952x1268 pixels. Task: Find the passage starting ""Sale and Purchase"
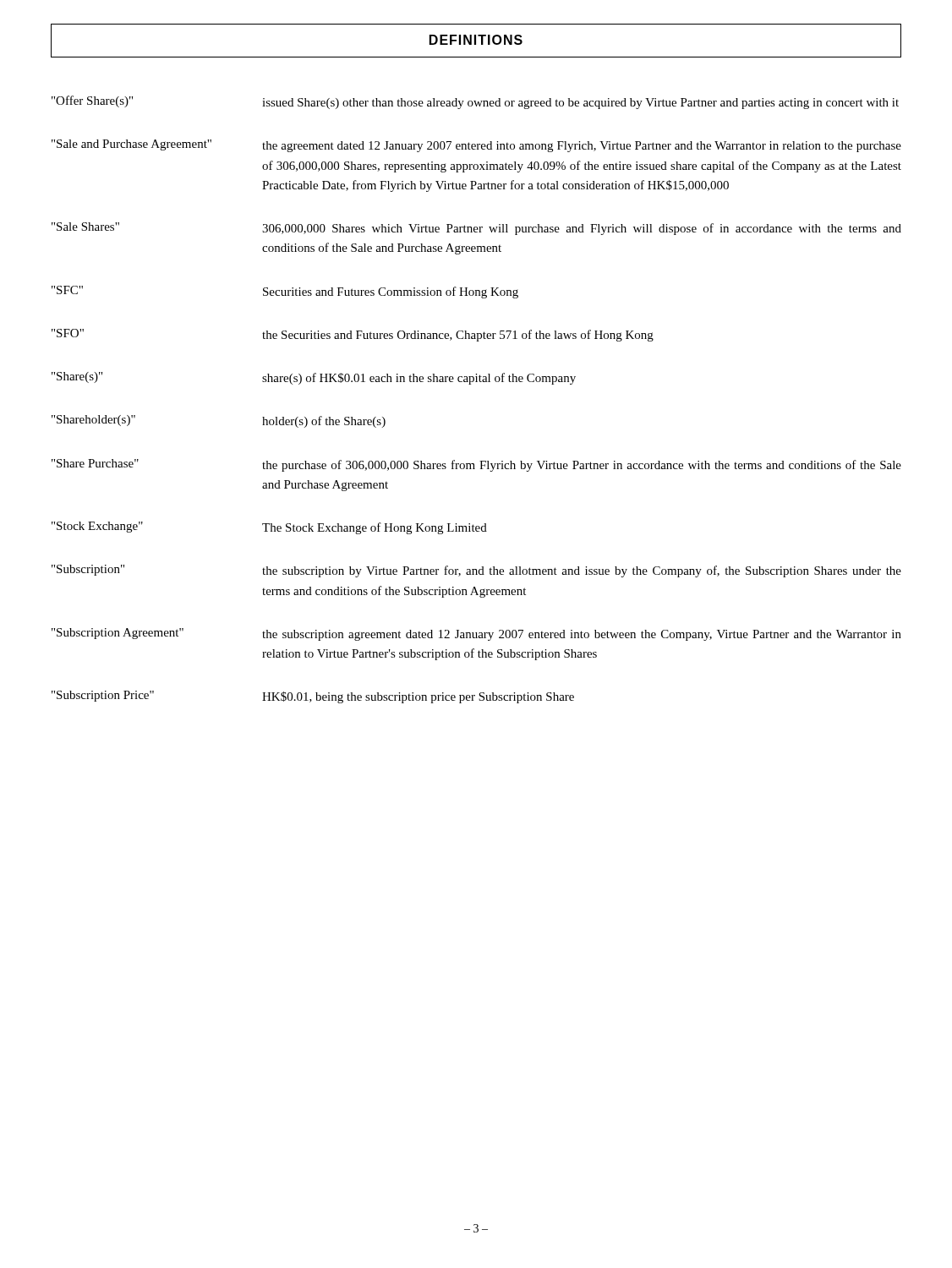(476, 166)
